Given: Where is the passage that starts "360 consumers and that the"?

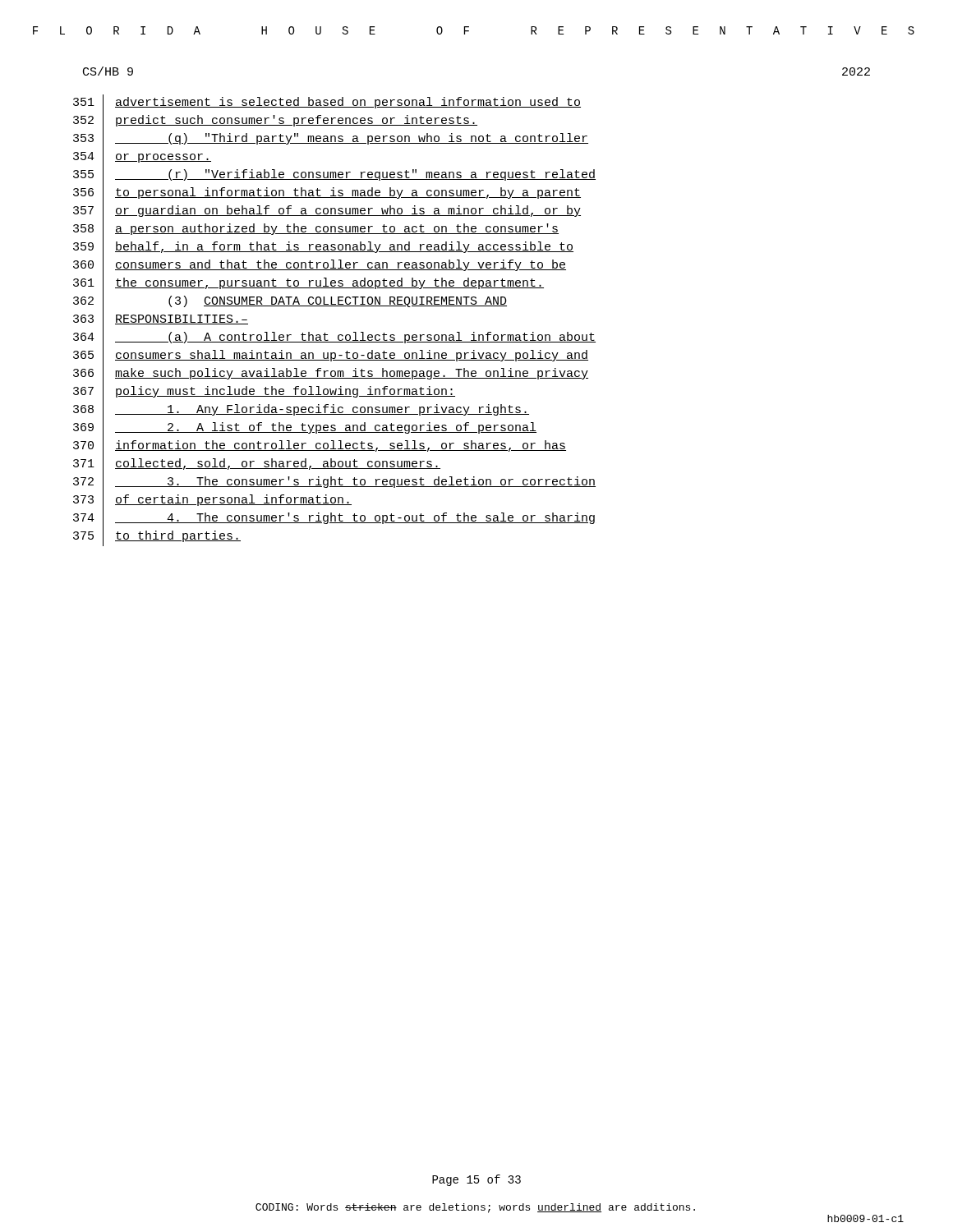Looking at the screenshot, I should (x=476, y=266).
